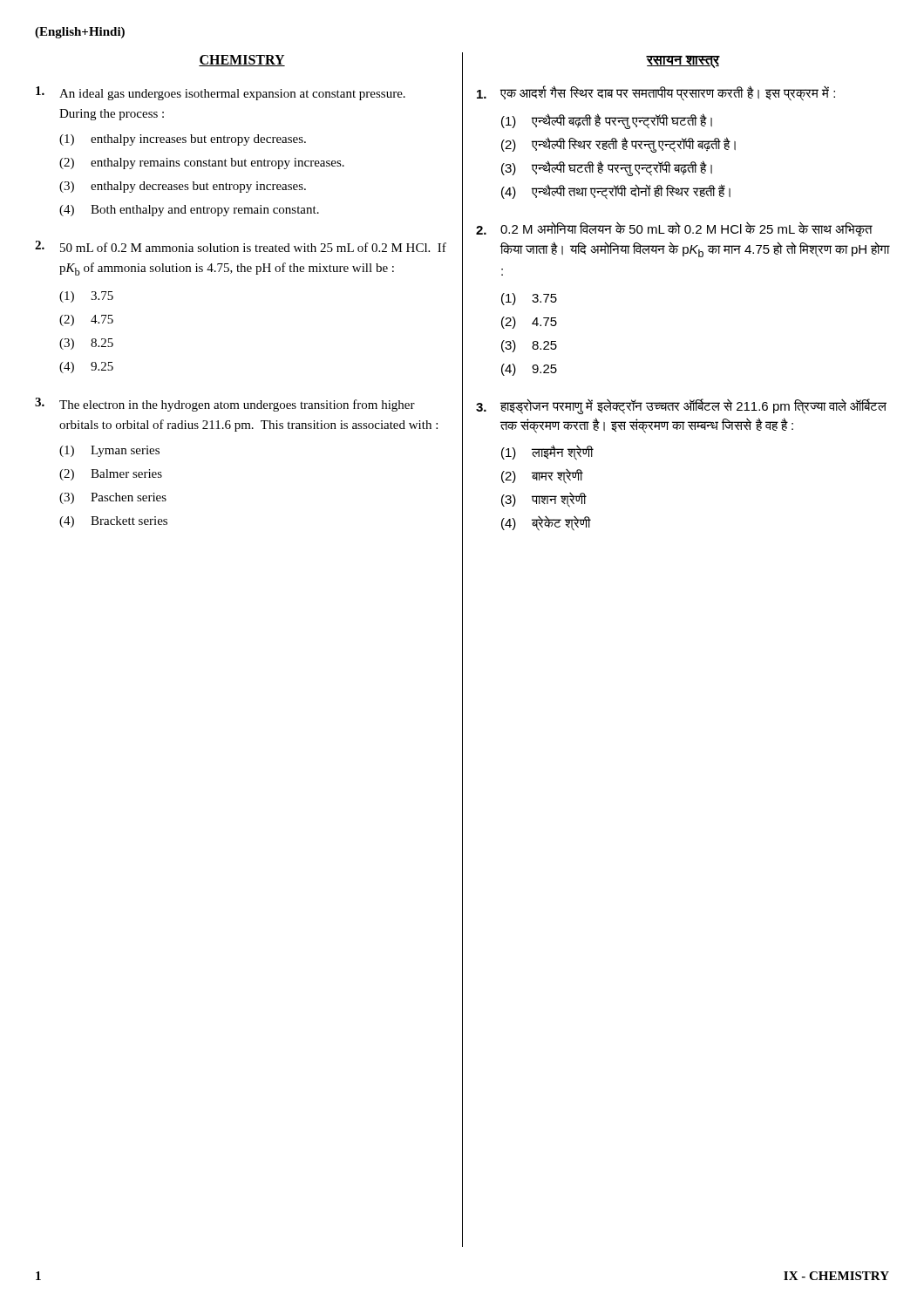Where is the passage that starts "(4) एन्थैल्पी तथा एन्ट्रॉपी"?
924x1308 pixels.
(x=695, y=191)
